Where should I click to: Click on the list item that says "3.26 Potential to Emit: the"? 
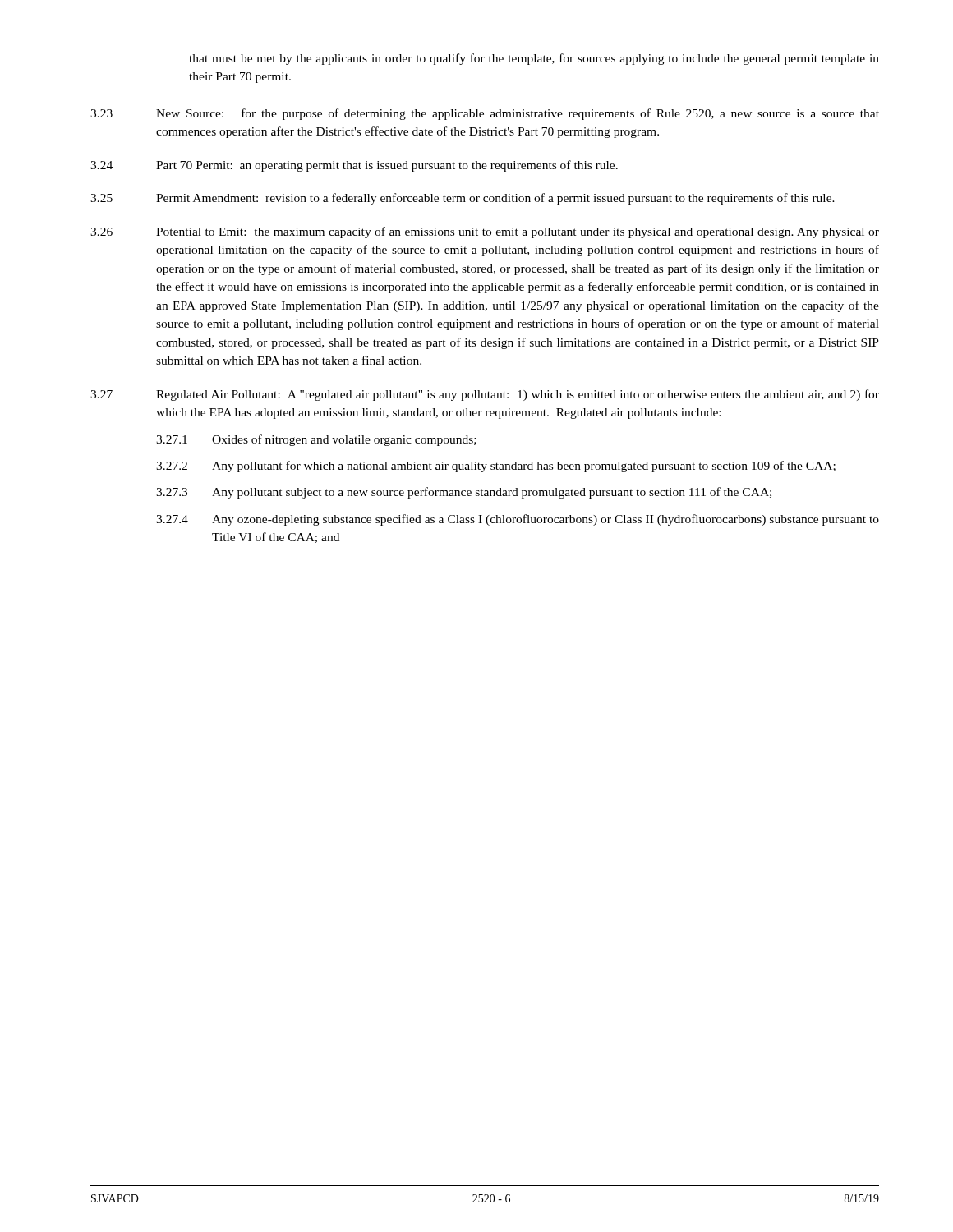point(485,296)
